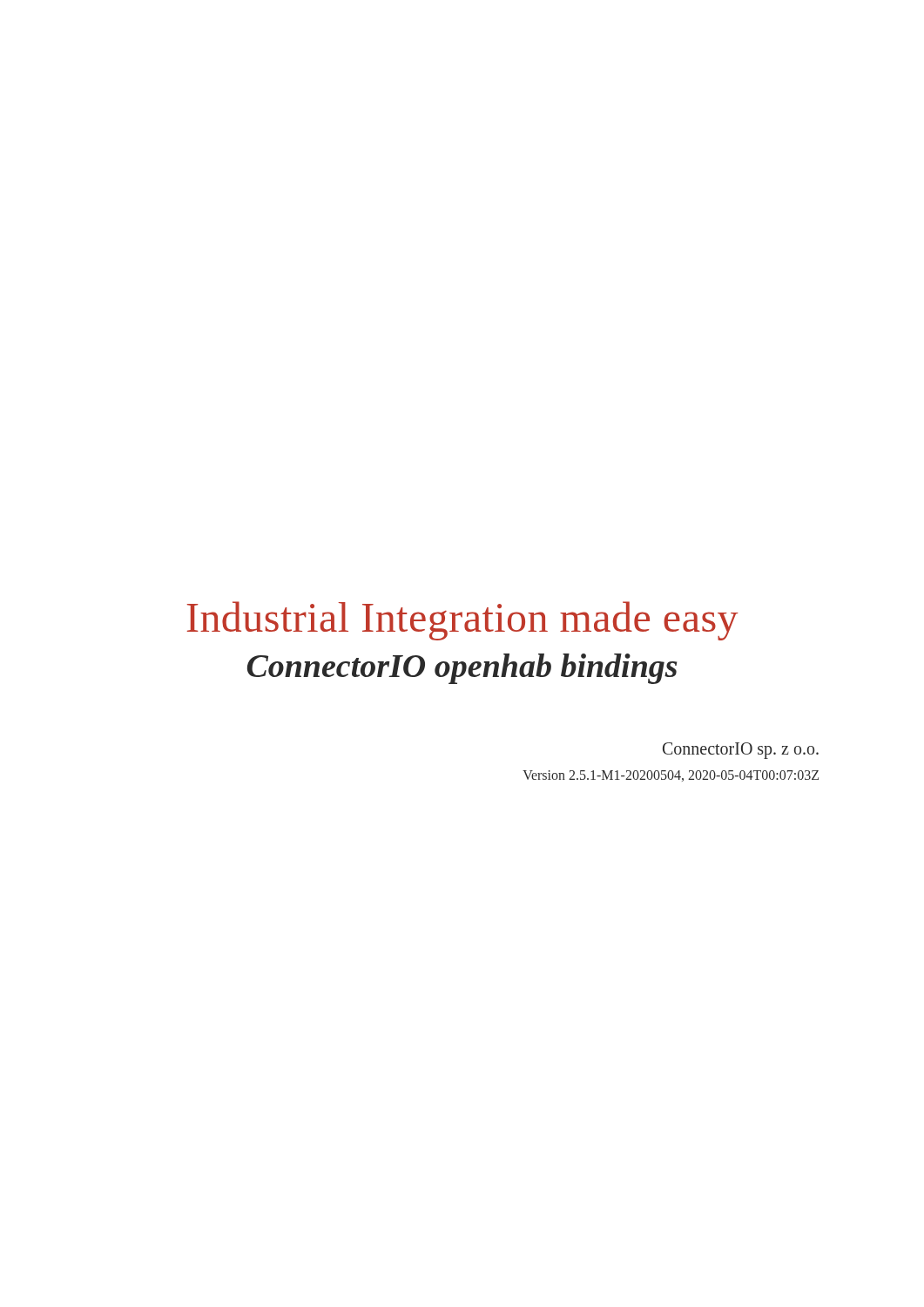Locate the title that opens with "Industrial Integration made easy ConnectorIO"

click(462, 639)
